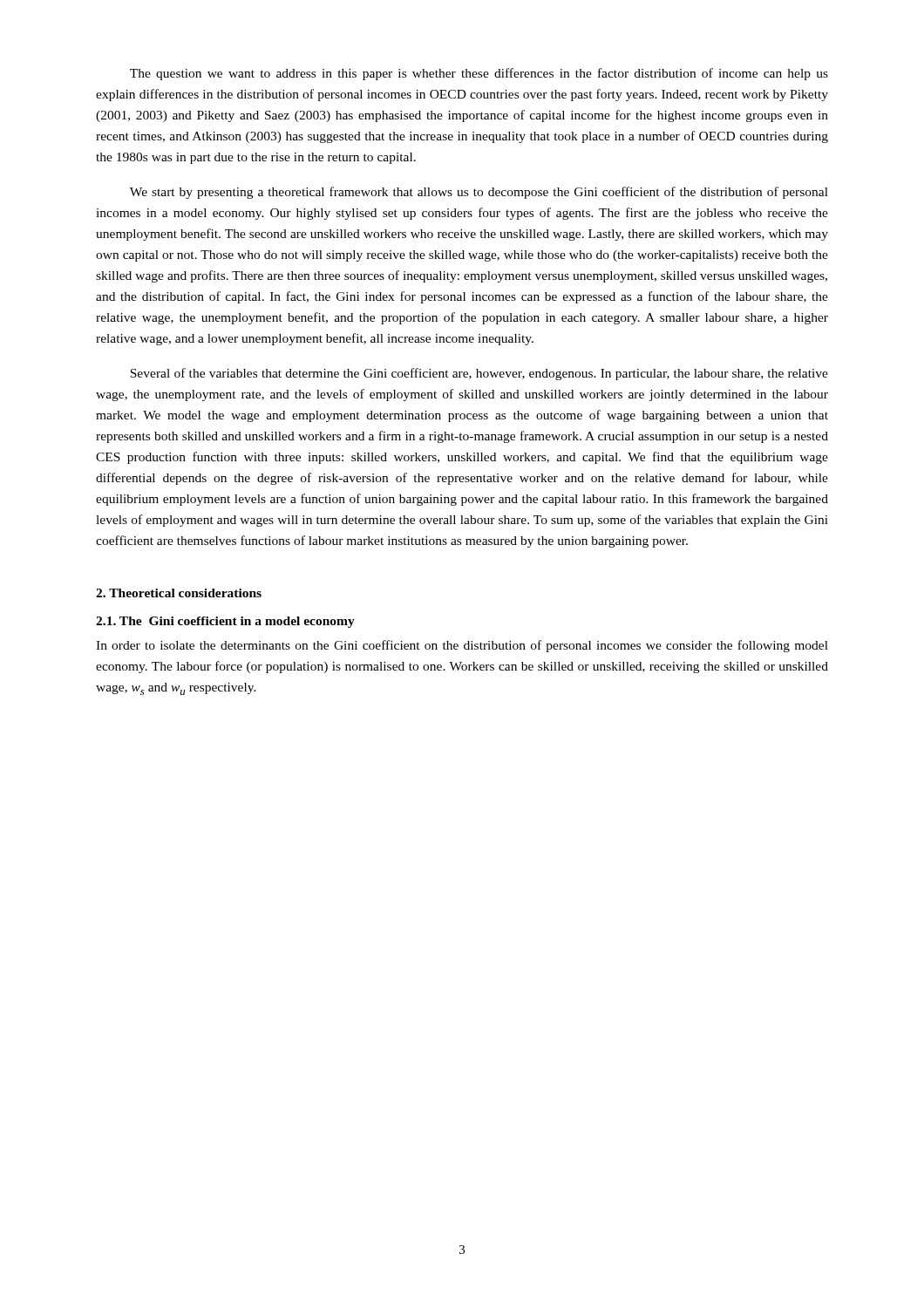The height and width of the screenshot is (1308, 924).
Task: Locate the text starting "The question we want to"
Action: pyautogui.click(x=462, y=115)
